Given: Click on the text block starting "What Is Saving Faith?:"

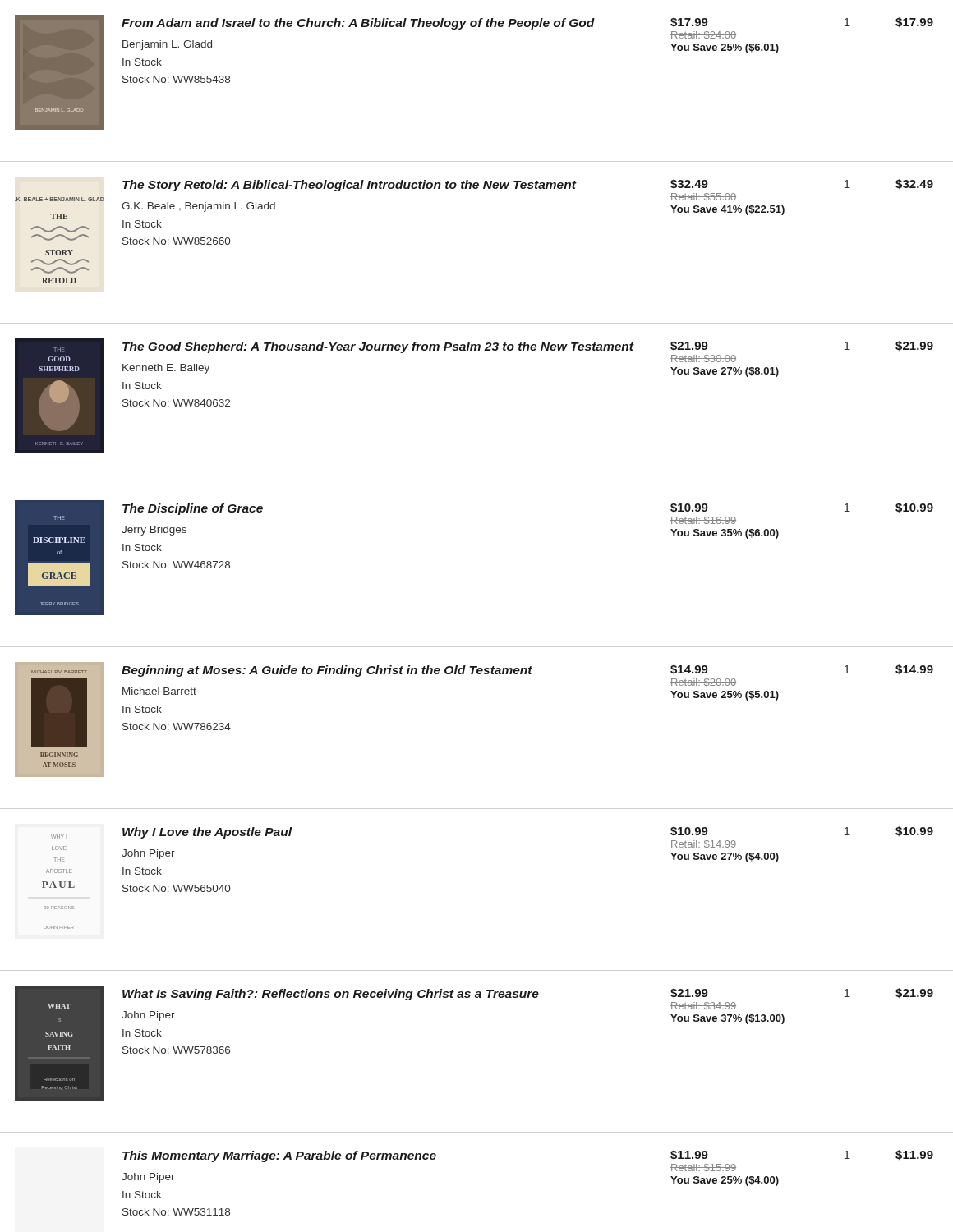Looking at the screenshot, I should (331, 995).
